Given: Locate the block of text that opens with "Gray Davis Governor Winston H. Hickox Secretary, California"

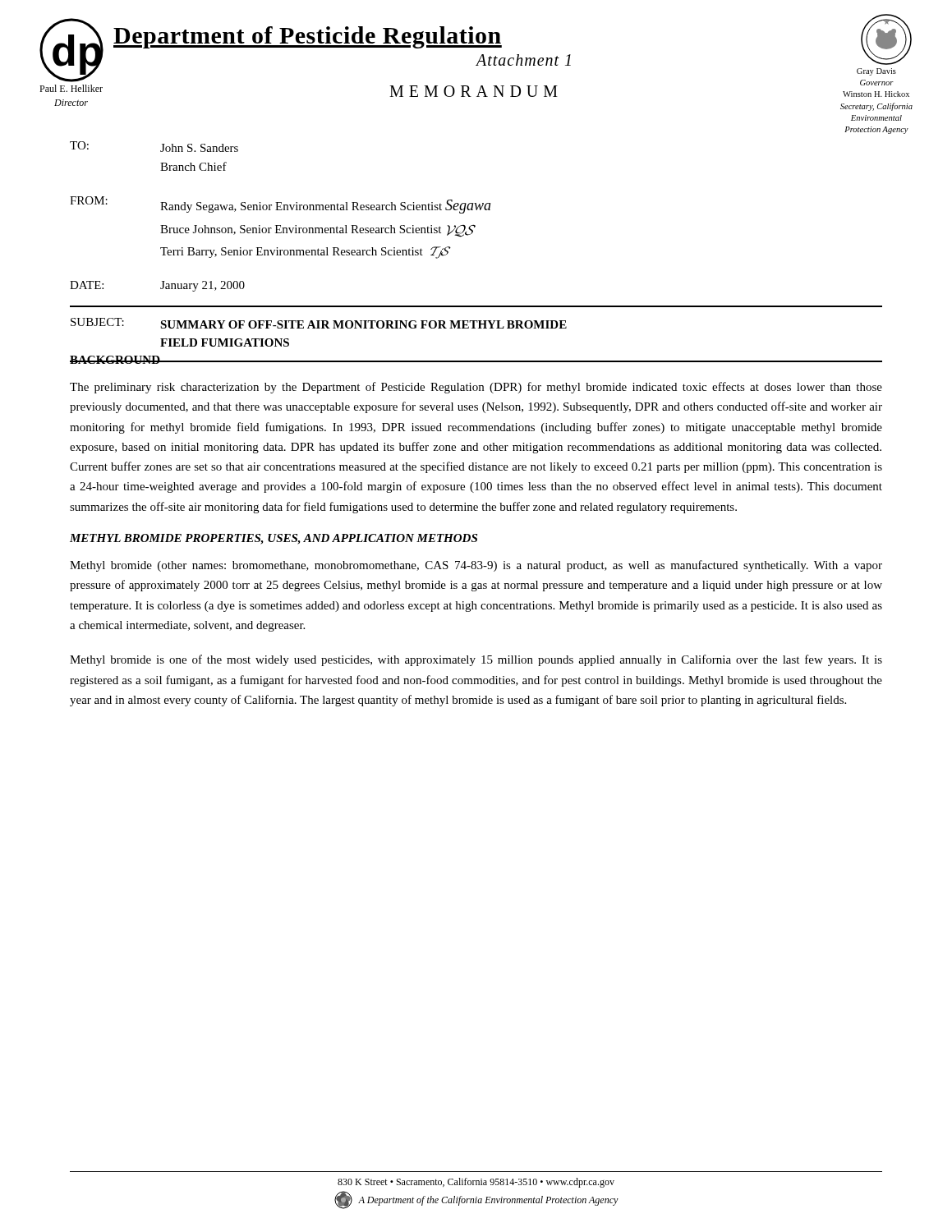Looking at the screenshot, I should click(x=876, y=100).
